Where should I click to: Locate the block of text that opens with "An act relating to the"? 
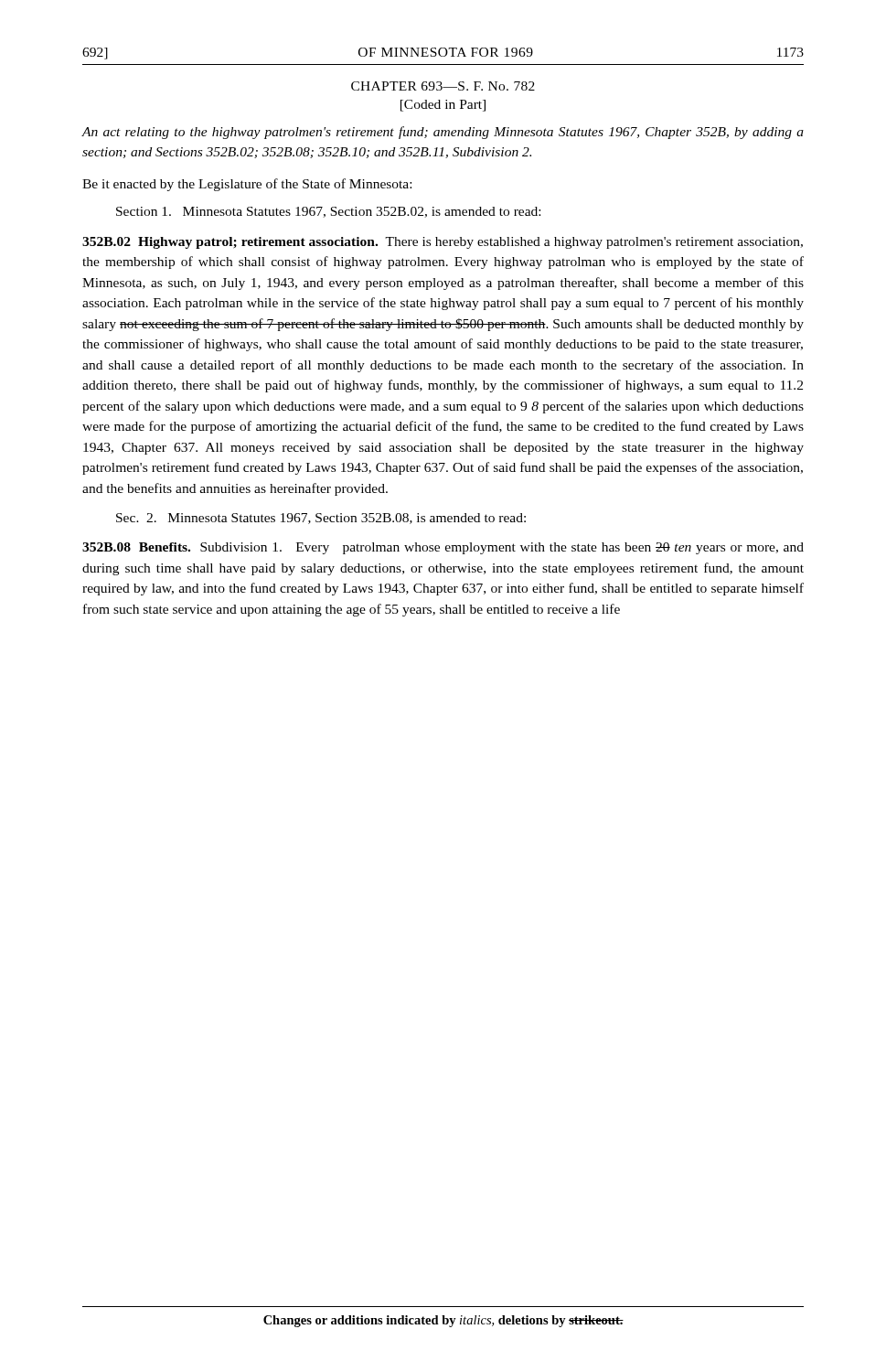coord(443,142)
